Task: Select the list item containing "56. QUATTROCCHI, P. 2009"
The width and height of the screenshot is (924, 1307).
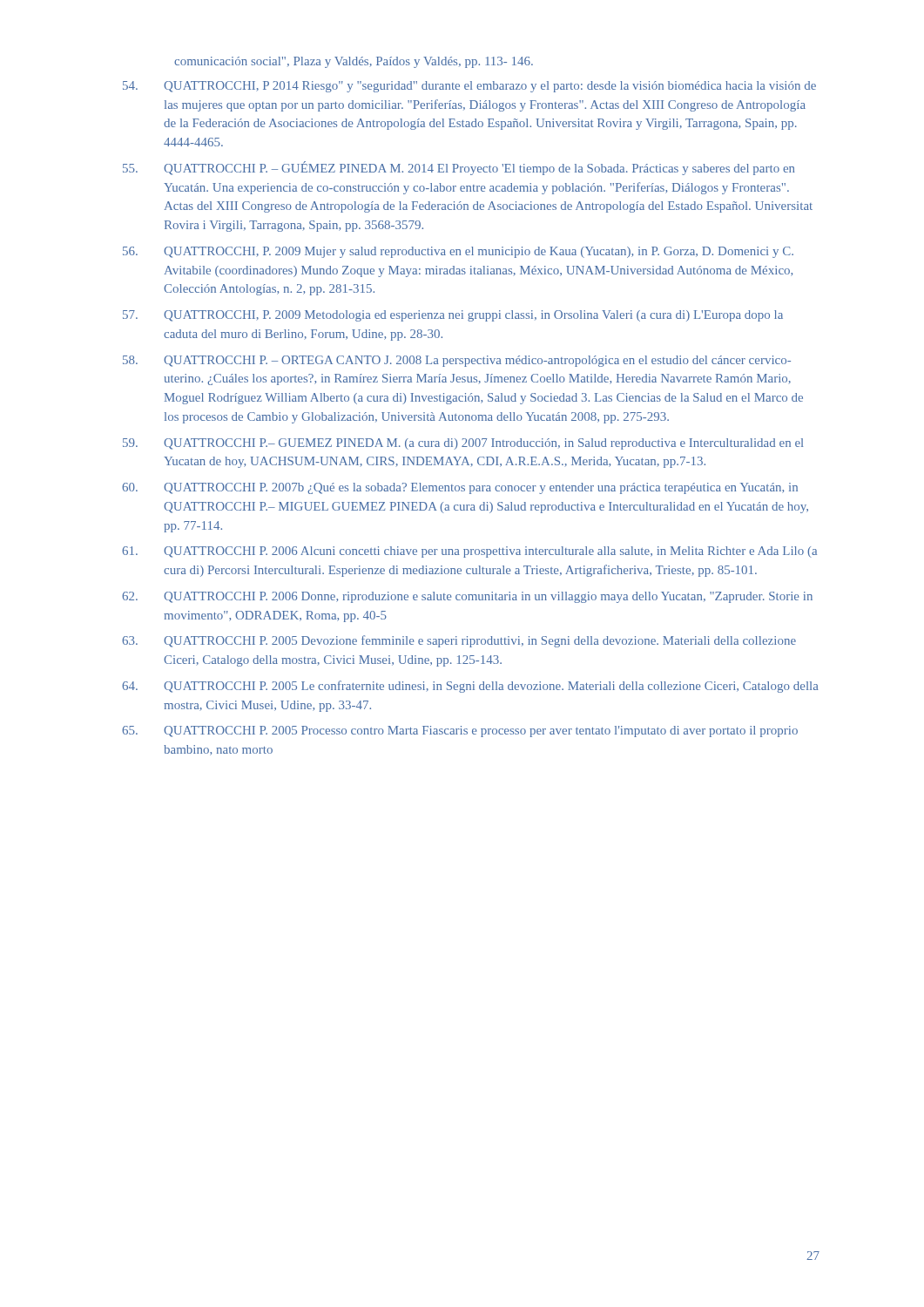Action: tap(471, 270)
